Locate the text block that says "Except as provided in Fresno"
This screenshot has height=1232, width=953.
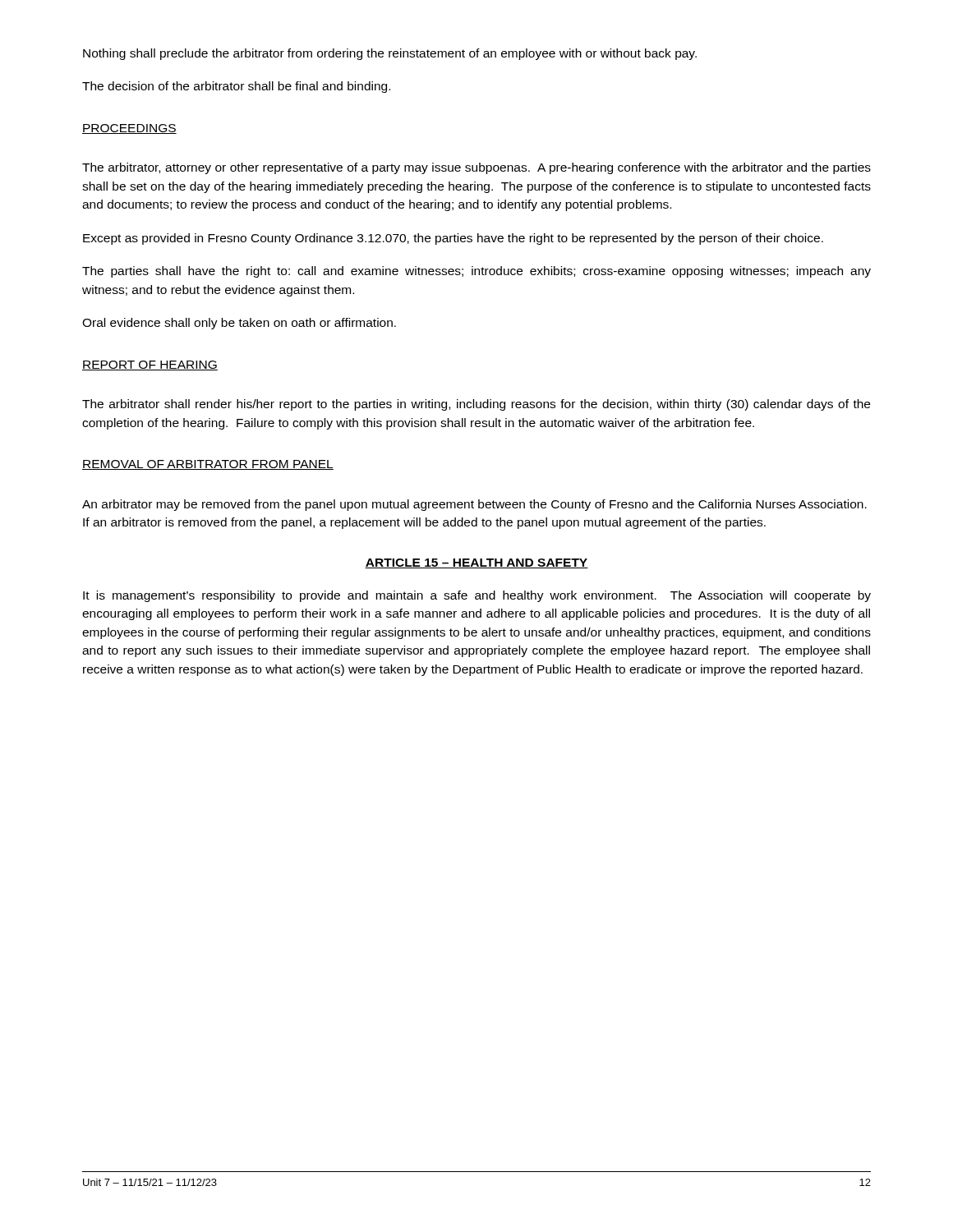coord(453,238)
